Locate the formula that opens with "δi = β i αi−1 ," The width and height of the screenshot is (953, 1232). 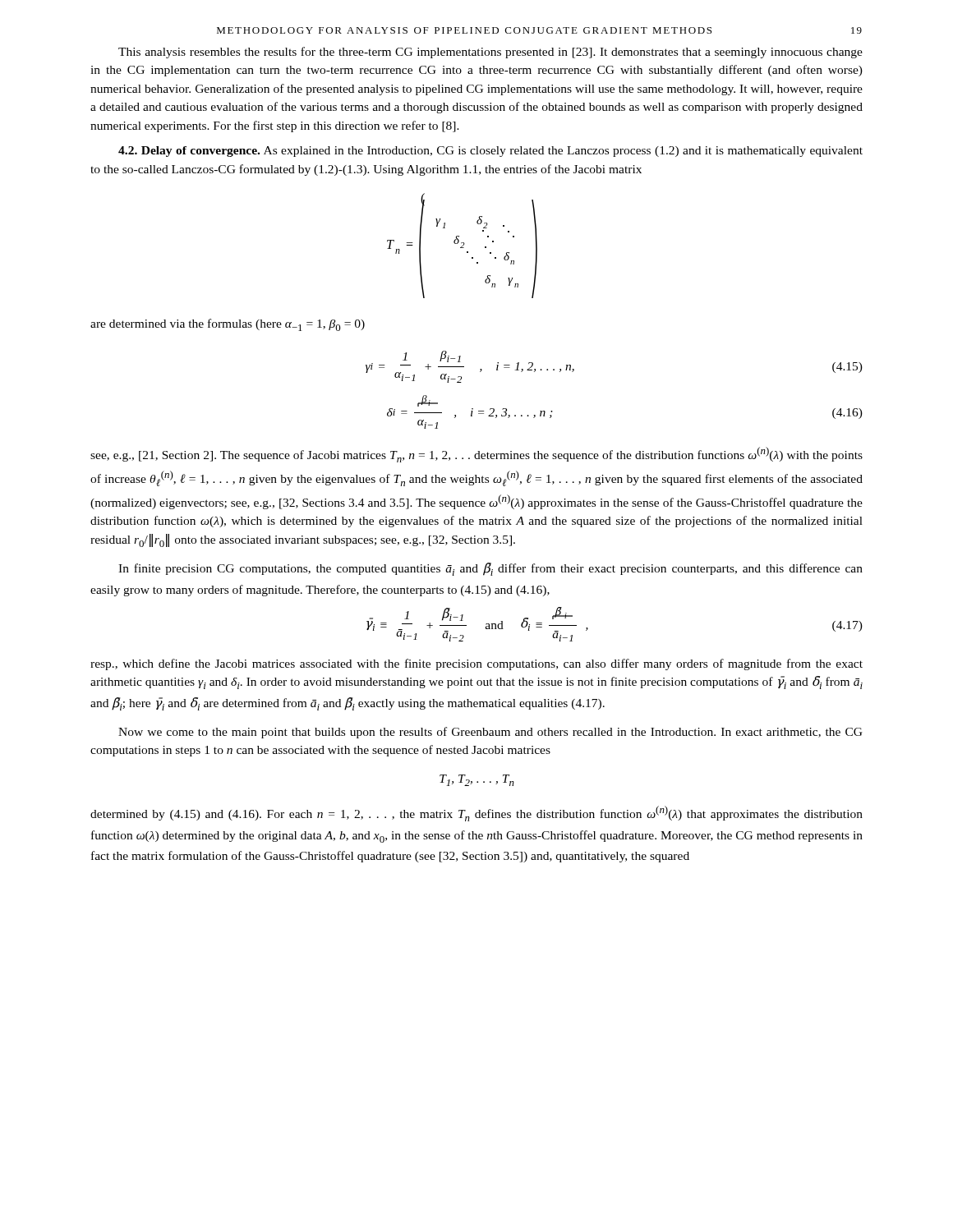428,401
